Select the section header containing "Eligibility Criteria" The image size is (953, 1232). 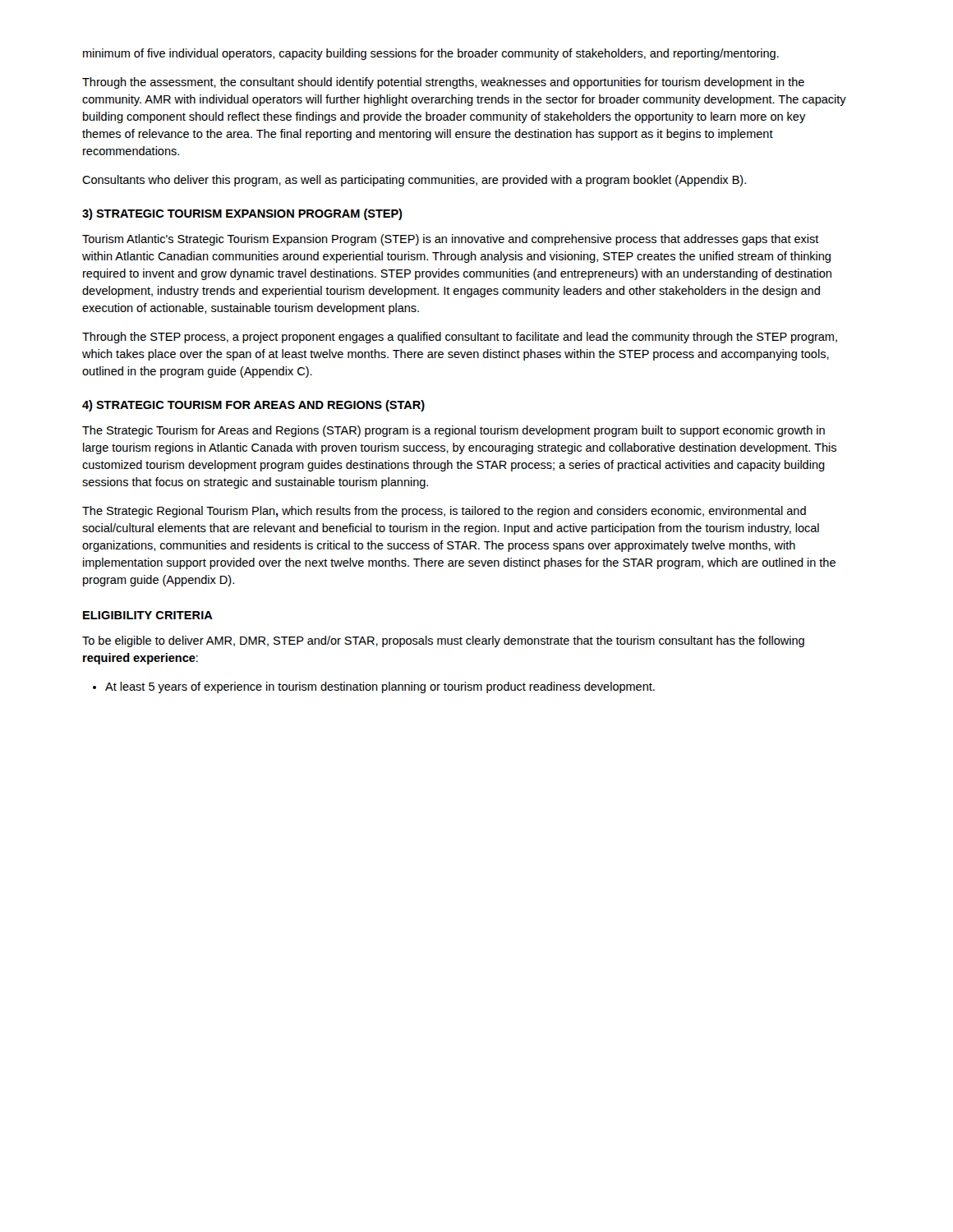pyautogui.click(x=147, y=616)
